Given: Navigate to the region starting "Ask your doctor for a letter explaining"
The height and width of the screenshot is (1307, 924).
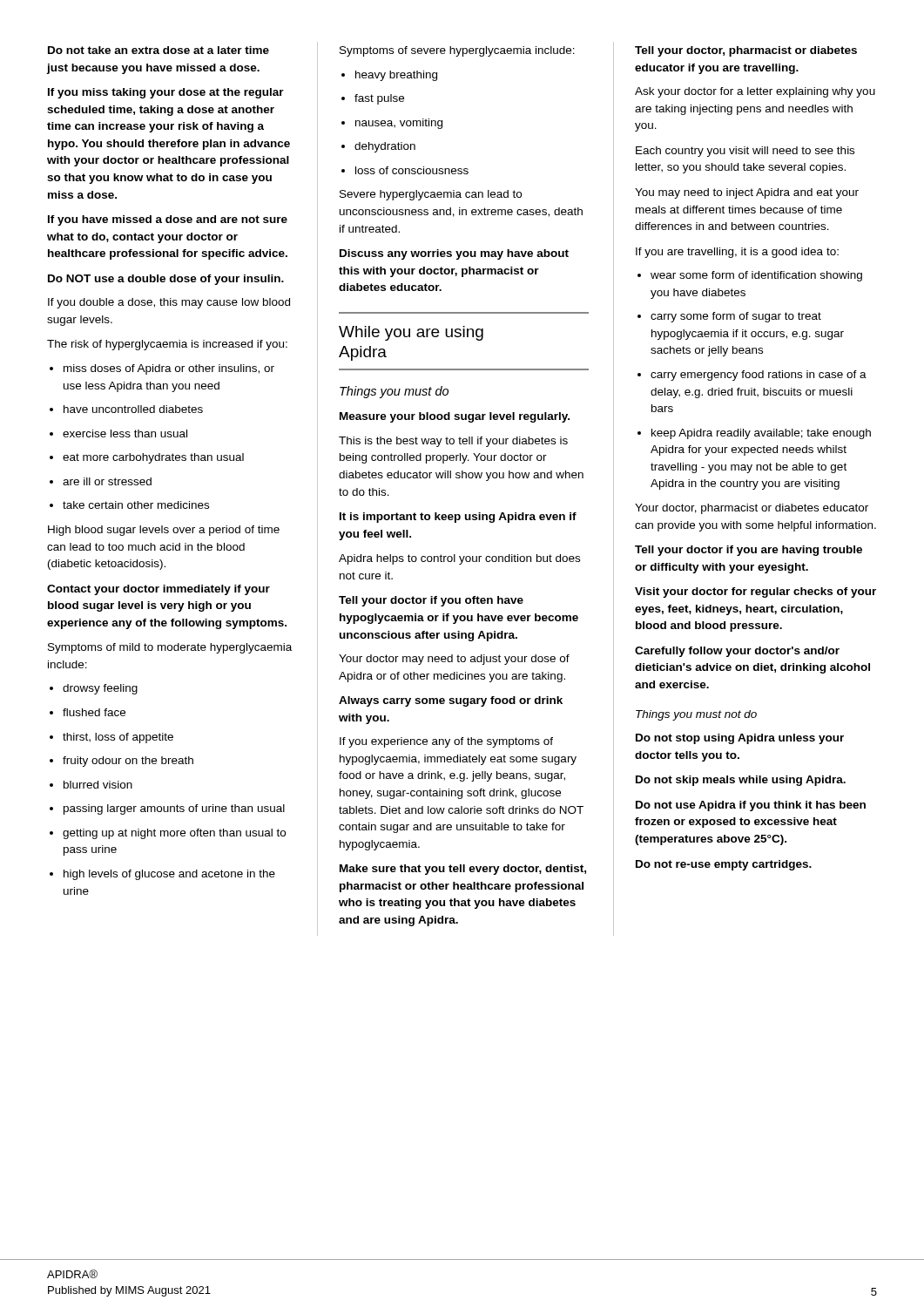Looking at the screenshot, I should tap(756, 108).
